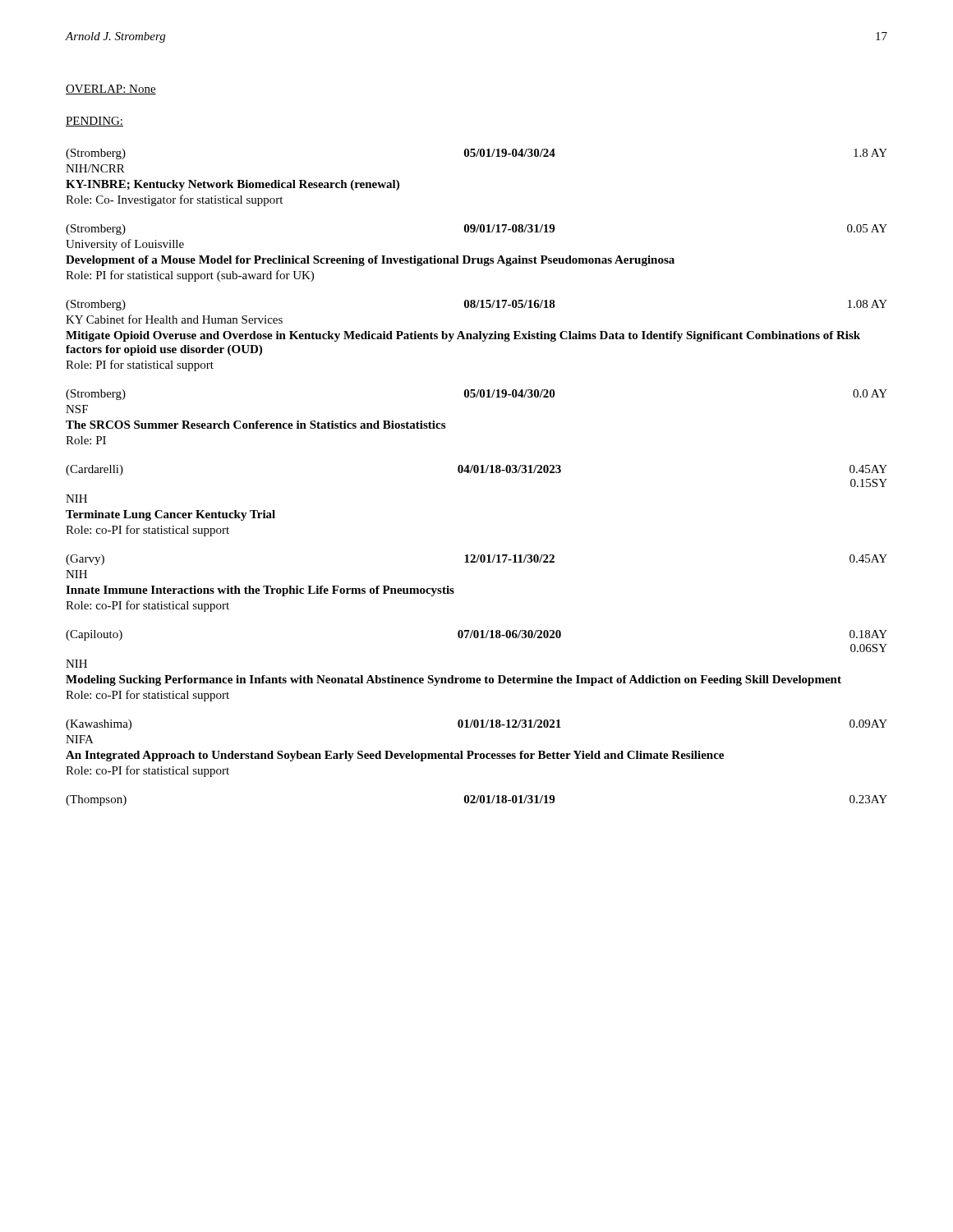Click on the text block starting "(Stromberg) 09/01/17-08/31/19 0.05"
The image size is (953, 1232).
[476, 252]
